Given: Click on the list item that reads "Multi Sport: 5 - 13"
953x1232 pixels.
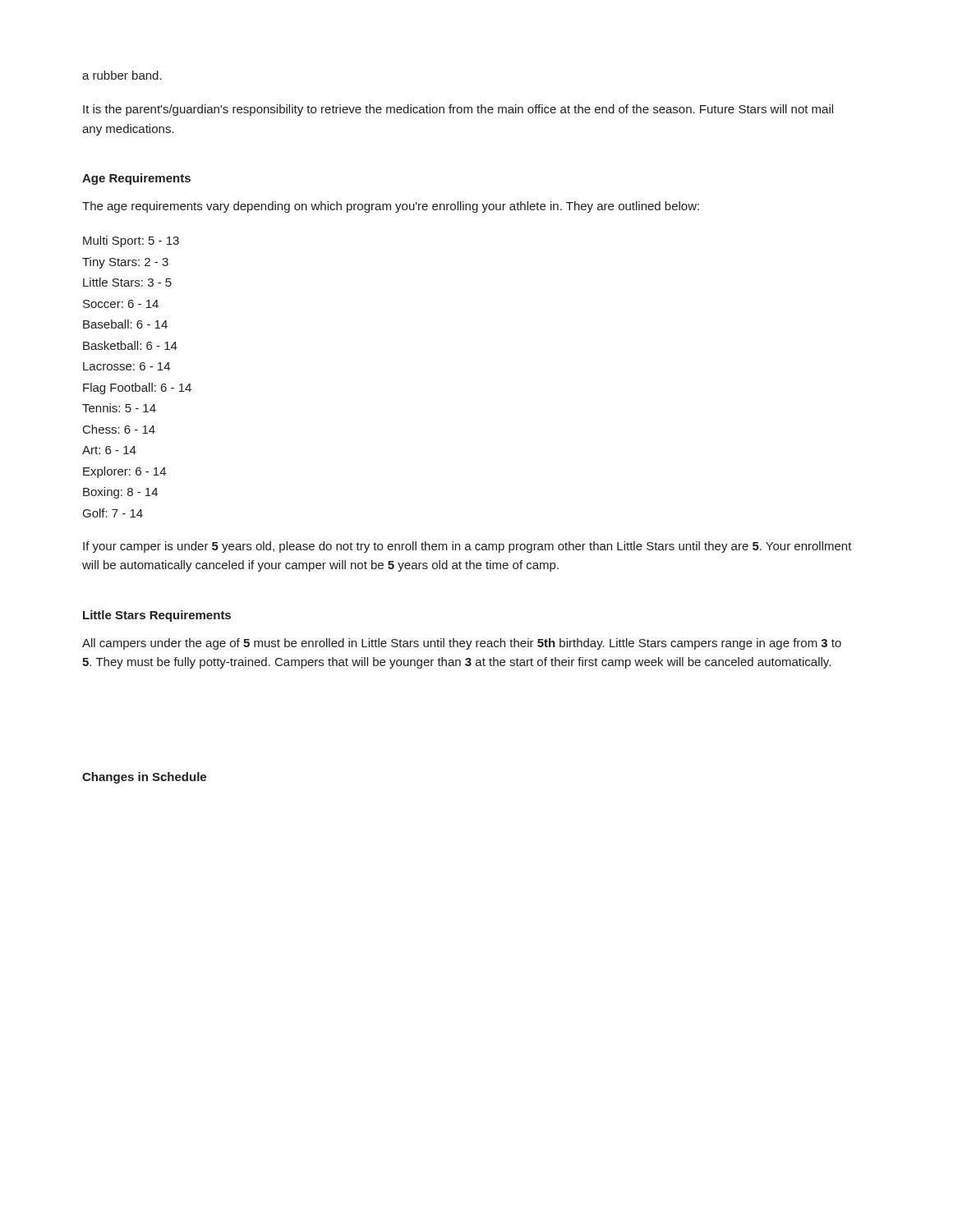Looking at the screenshot, I should point(131,240).
